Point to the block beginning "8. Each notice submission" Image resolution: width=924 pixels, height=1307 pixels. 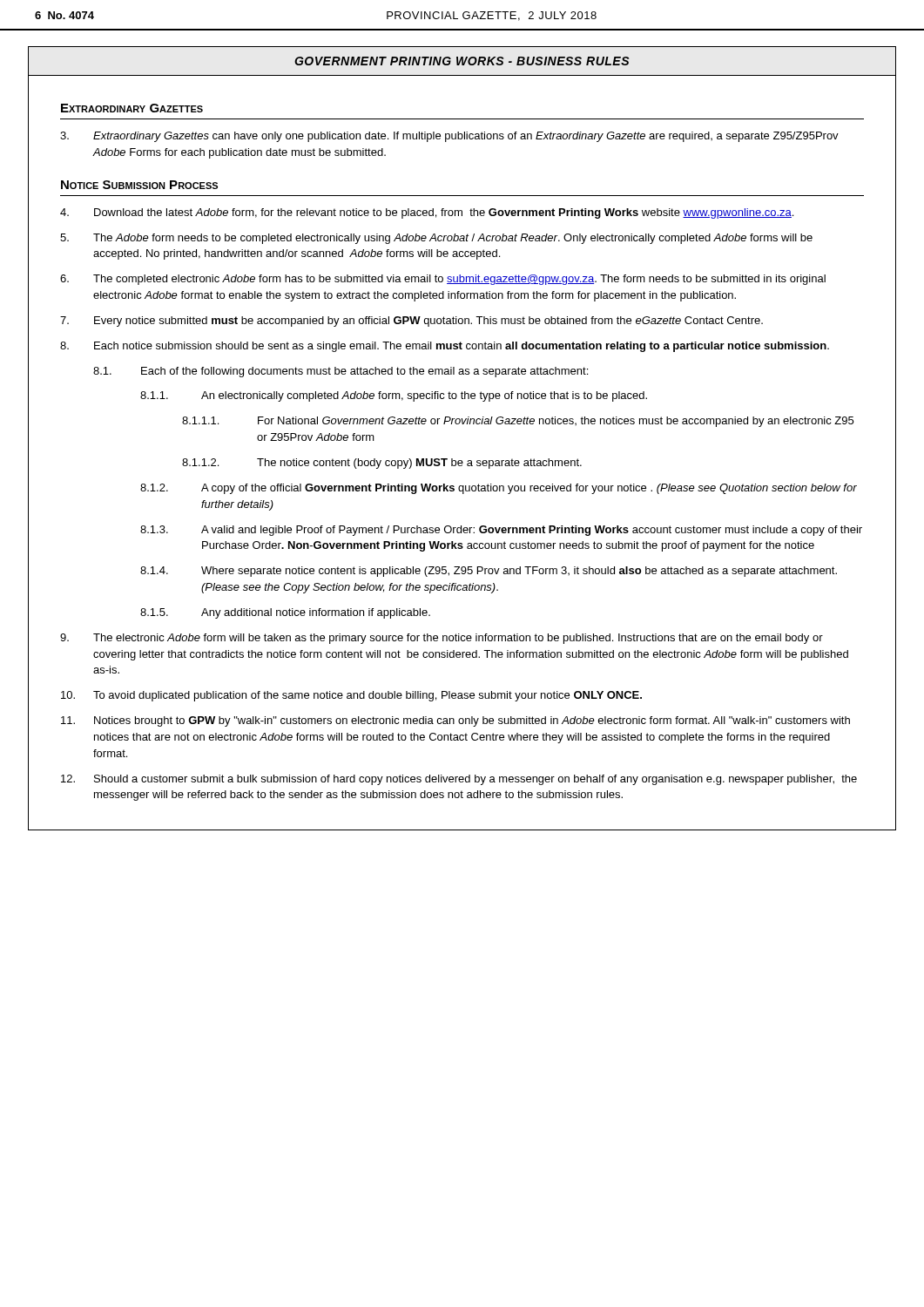click(462, 346)
